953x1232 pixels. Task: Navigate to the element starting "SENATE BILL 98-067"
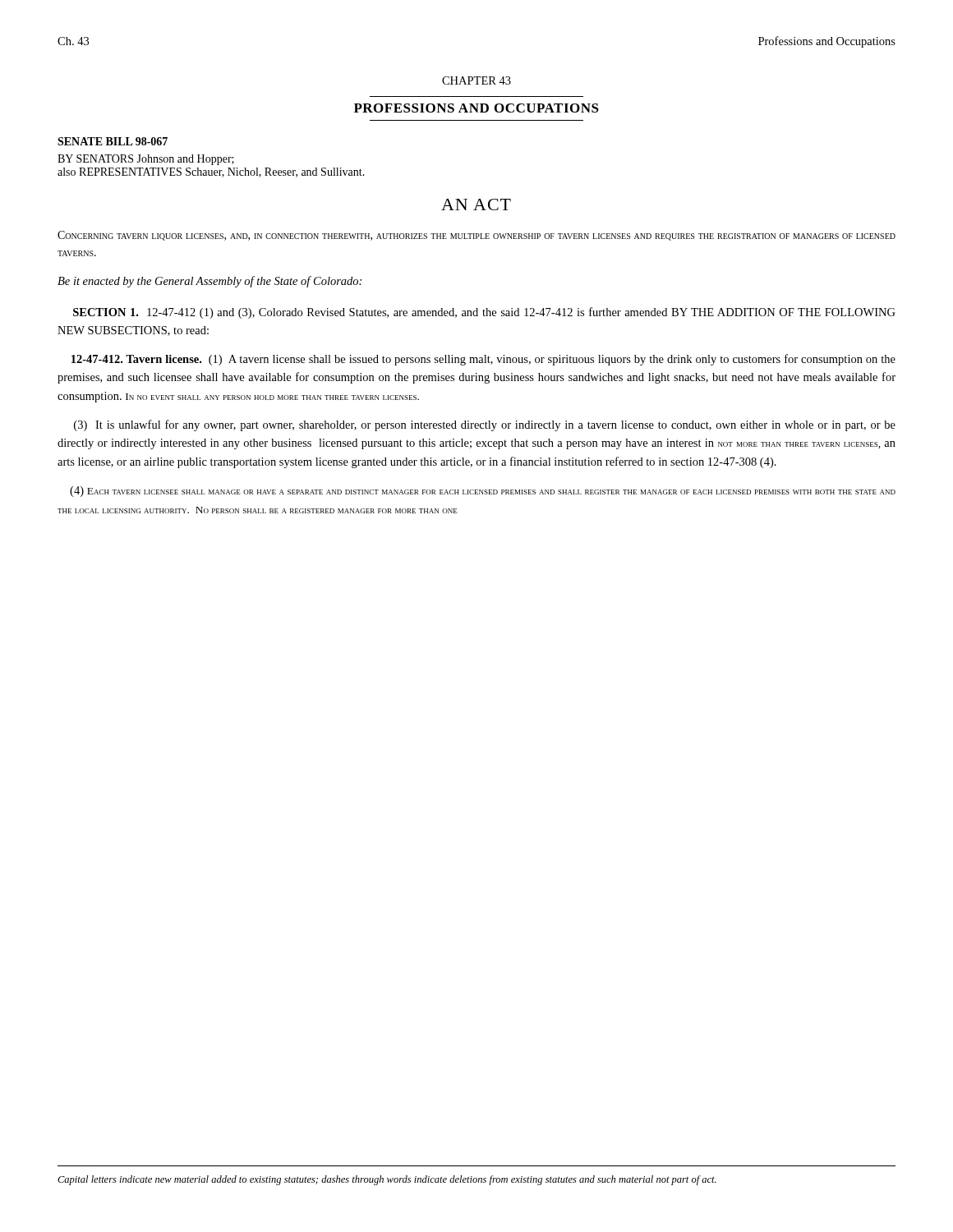113,142
